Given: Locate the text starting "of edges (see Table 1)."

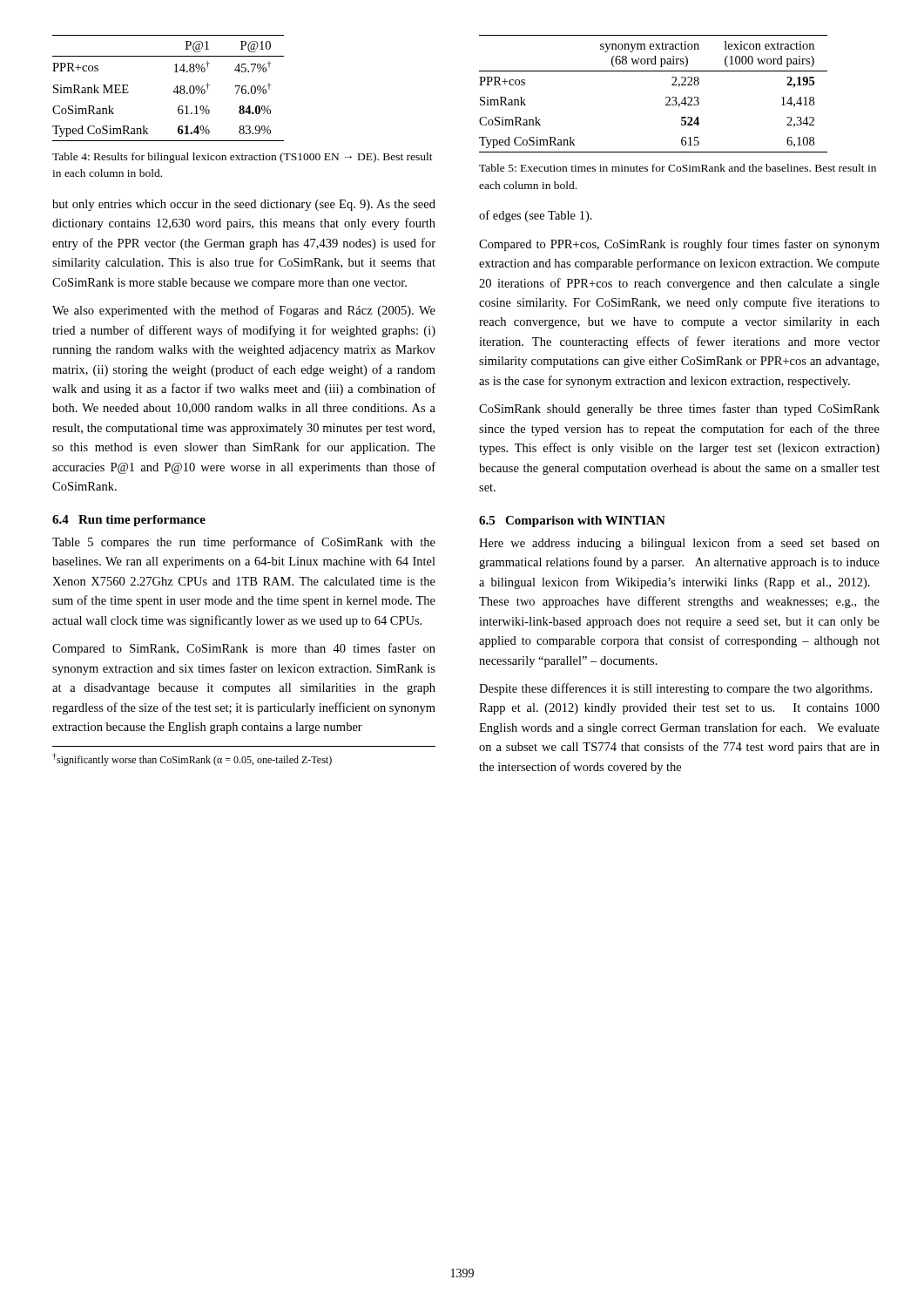Looking at the screenshot, I should [536, 215].
